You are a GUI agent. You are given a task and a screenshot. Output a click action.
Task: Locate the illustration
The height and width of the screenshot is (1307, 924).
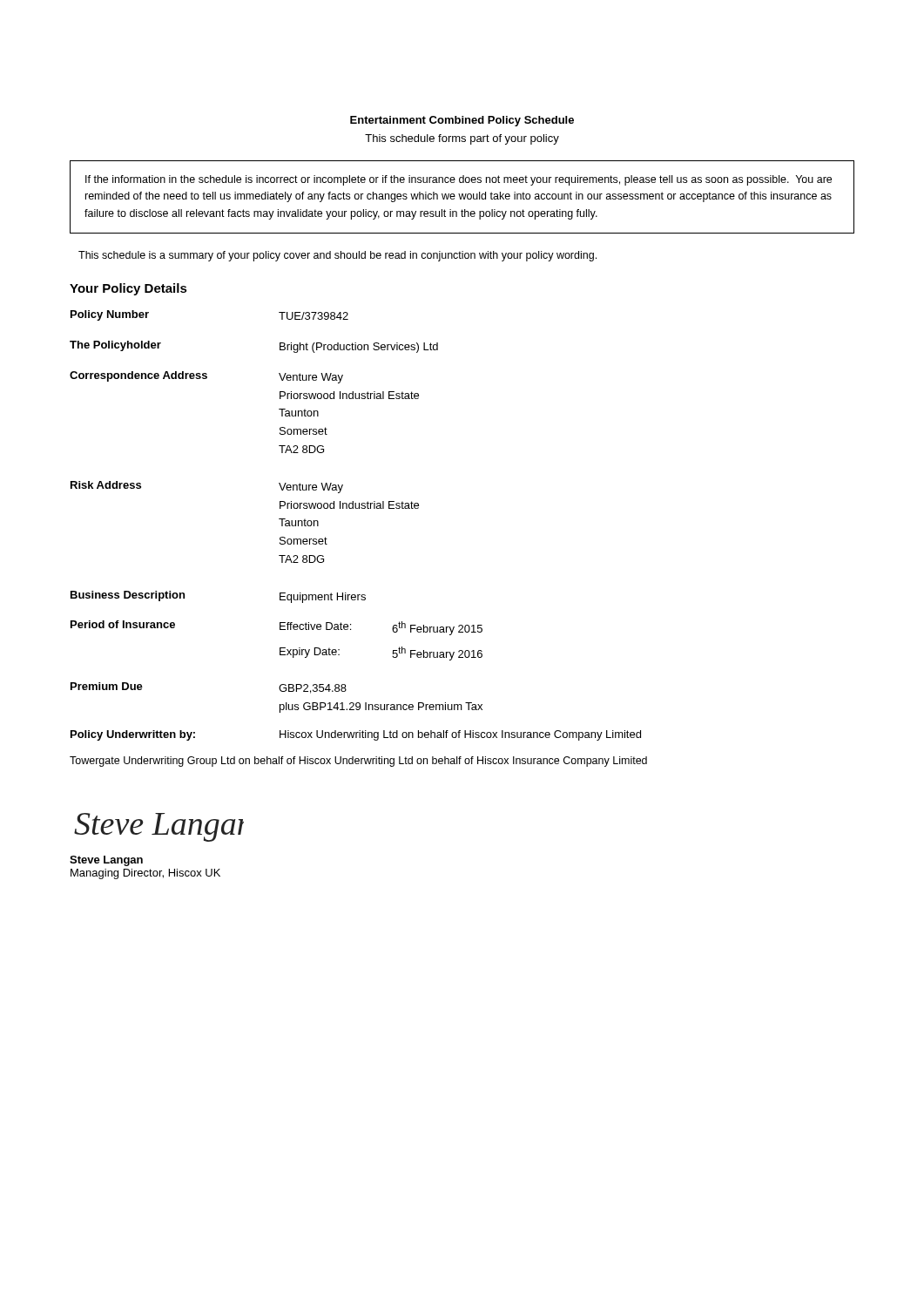point(462,822)
